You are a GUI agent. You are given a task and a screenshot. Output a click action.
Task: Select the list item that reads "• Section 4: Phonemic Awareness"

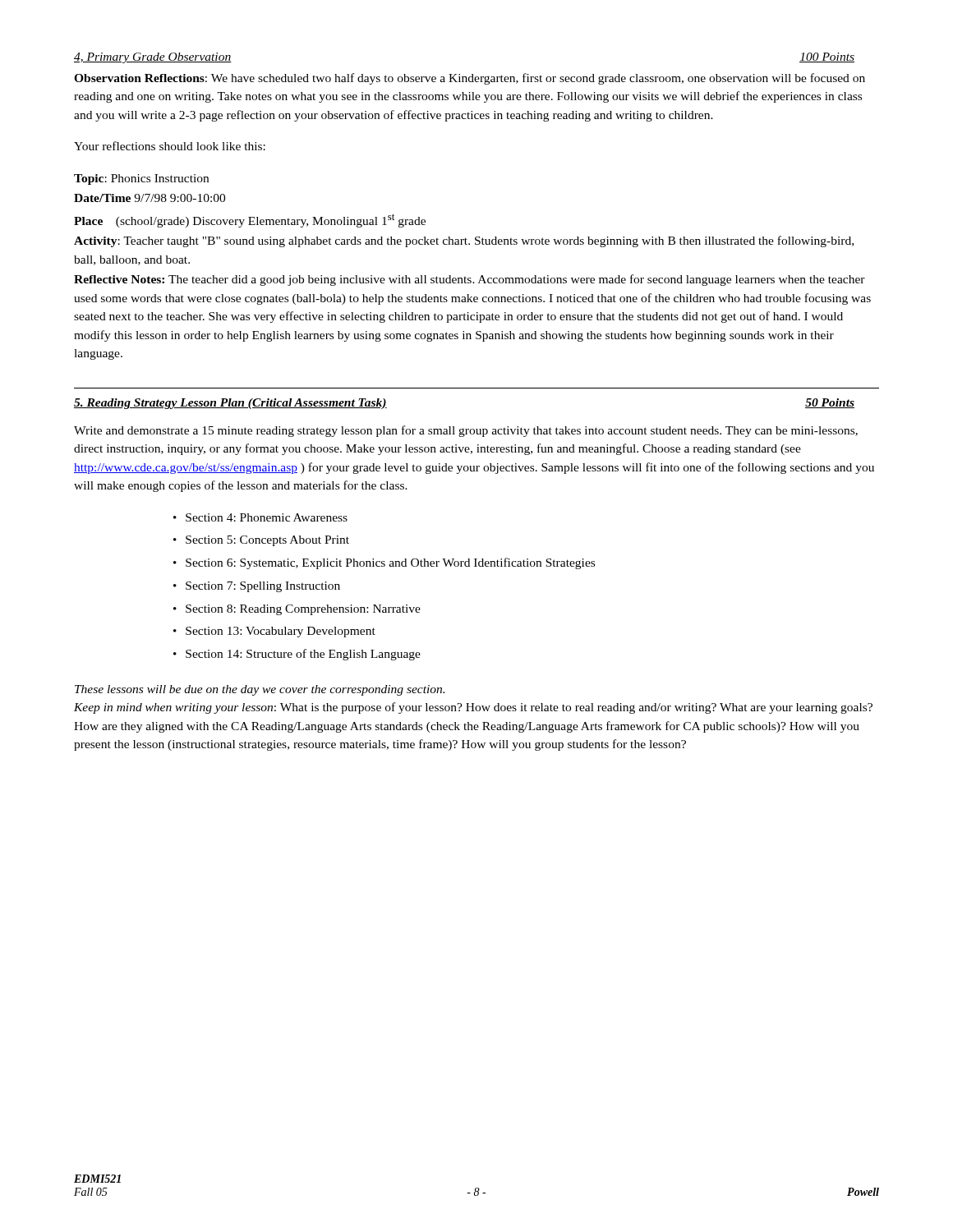260,517
